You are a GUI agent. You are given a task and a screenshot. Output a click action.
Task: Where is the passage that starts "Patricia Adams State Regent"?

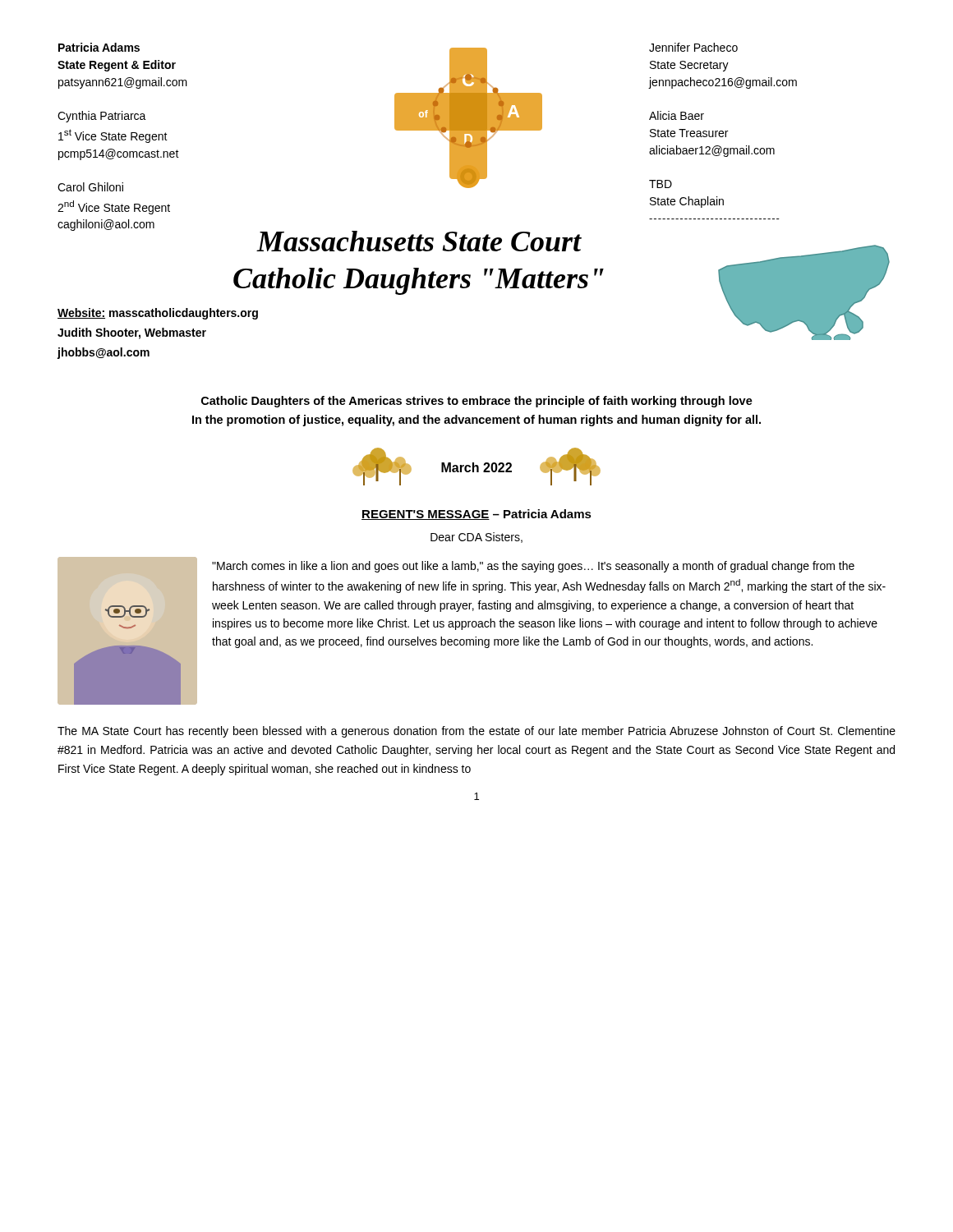(172, 136)
